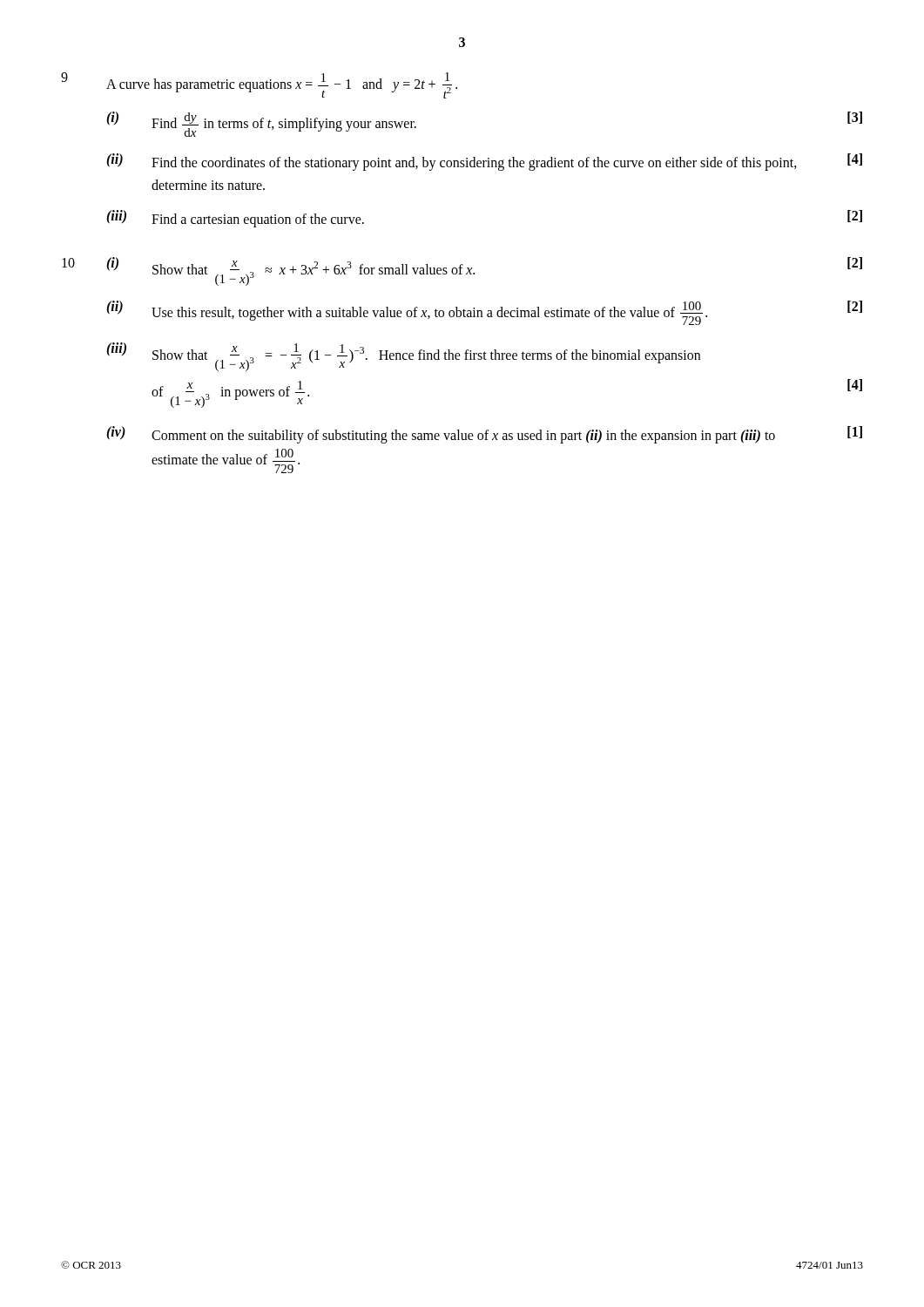Screen dimensions: 1307x924
Task: Select the formula
Action: pyautogui.click(x=507, y=393)
